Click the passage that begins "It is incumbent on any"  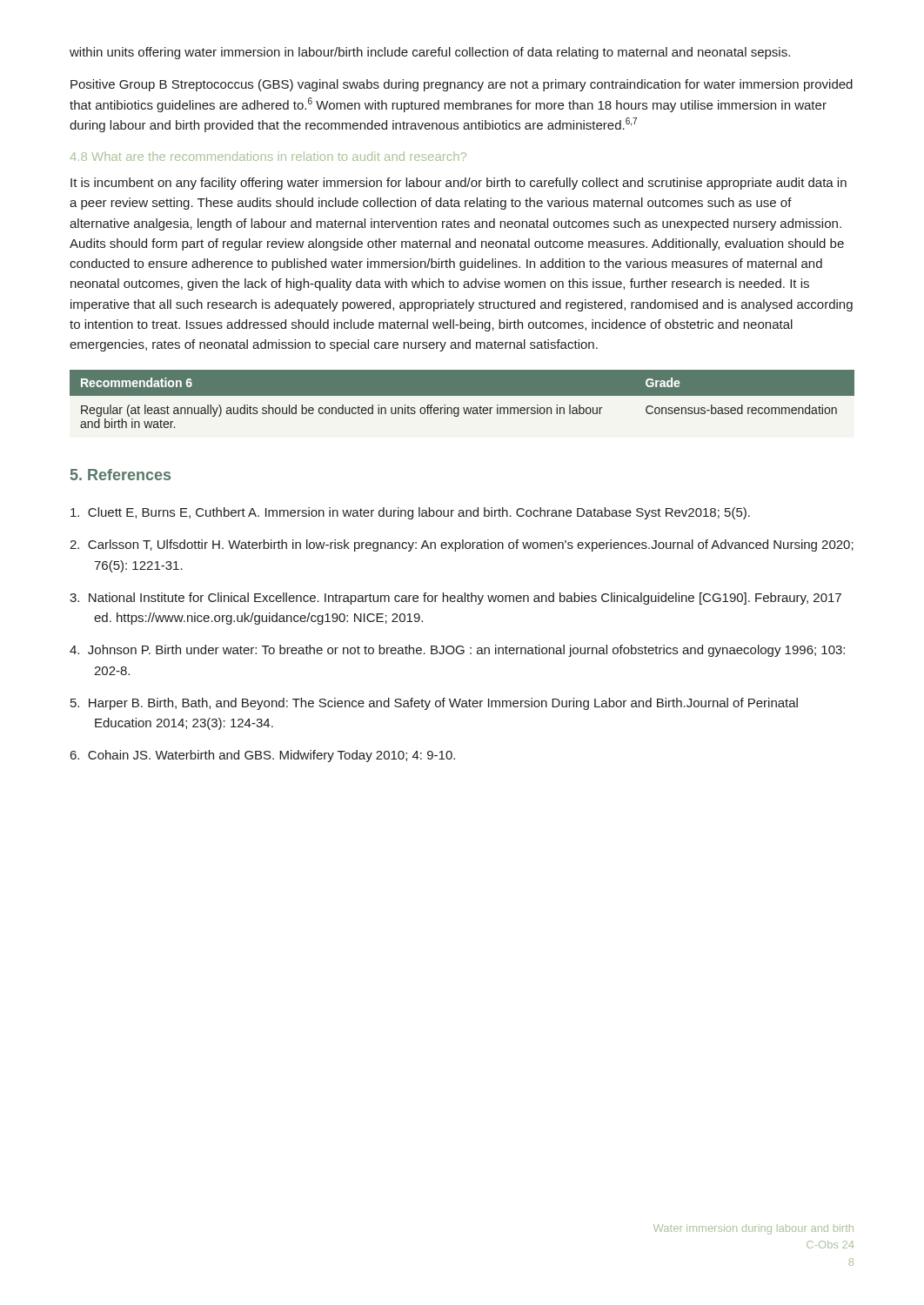coord(462,263)
